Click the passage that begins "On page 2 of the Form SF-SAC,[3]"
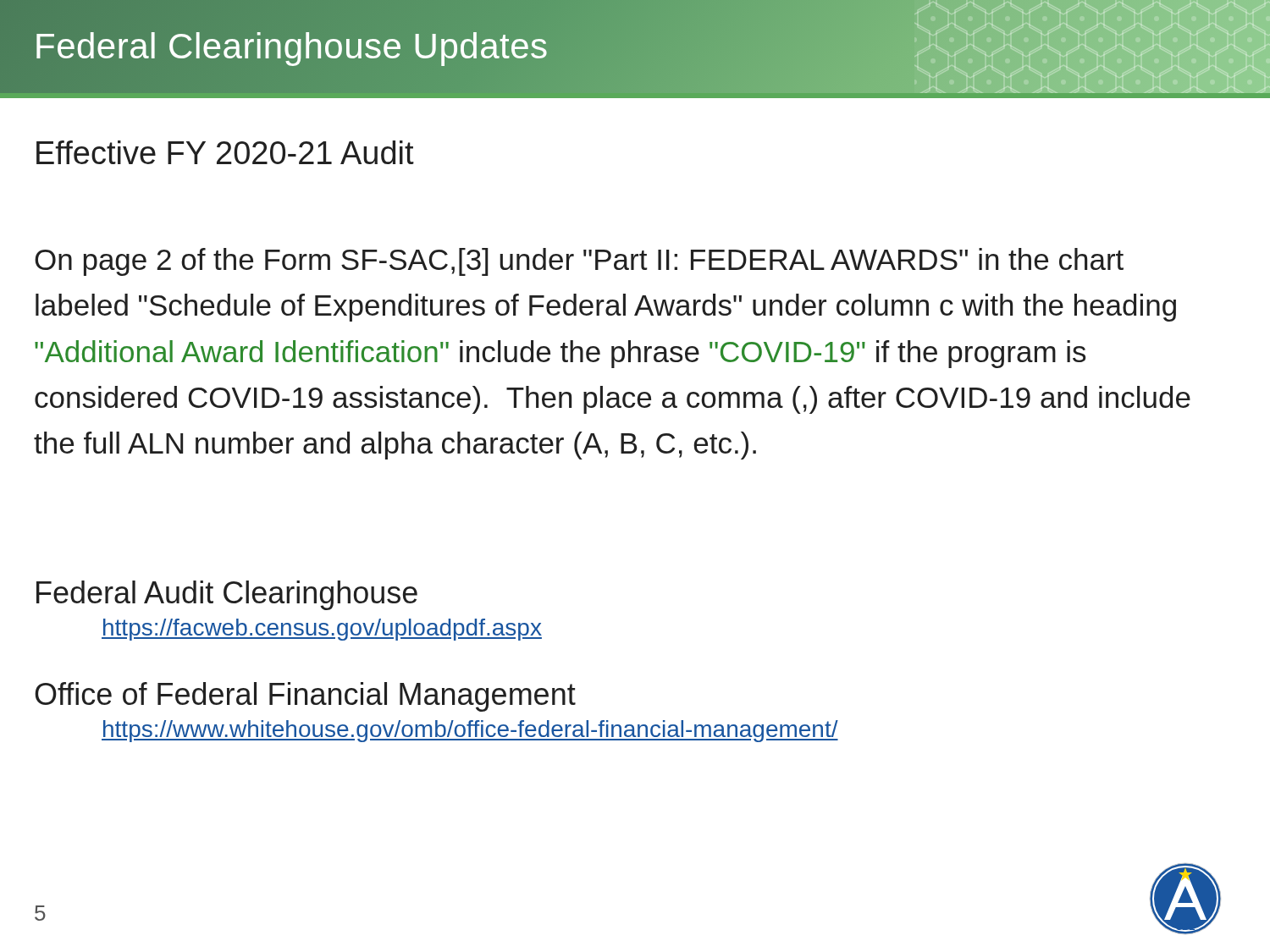The height and width of the screenshot is (952, 1270). [x=613, y=351]
